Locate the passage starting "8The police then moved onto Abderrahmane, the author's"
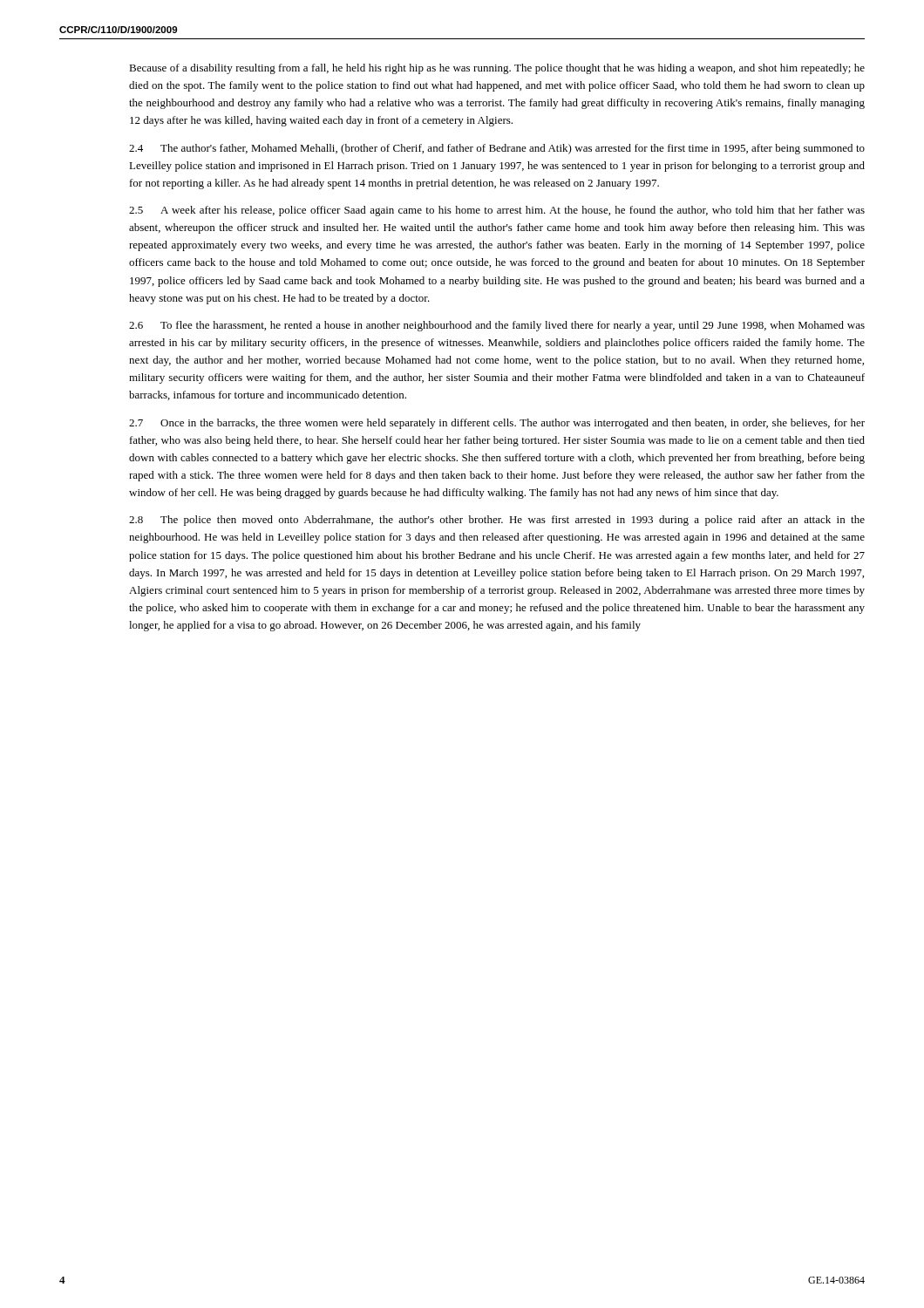Image resolution: width=924 pixels, height=1308 pixels. click(497, 571)
